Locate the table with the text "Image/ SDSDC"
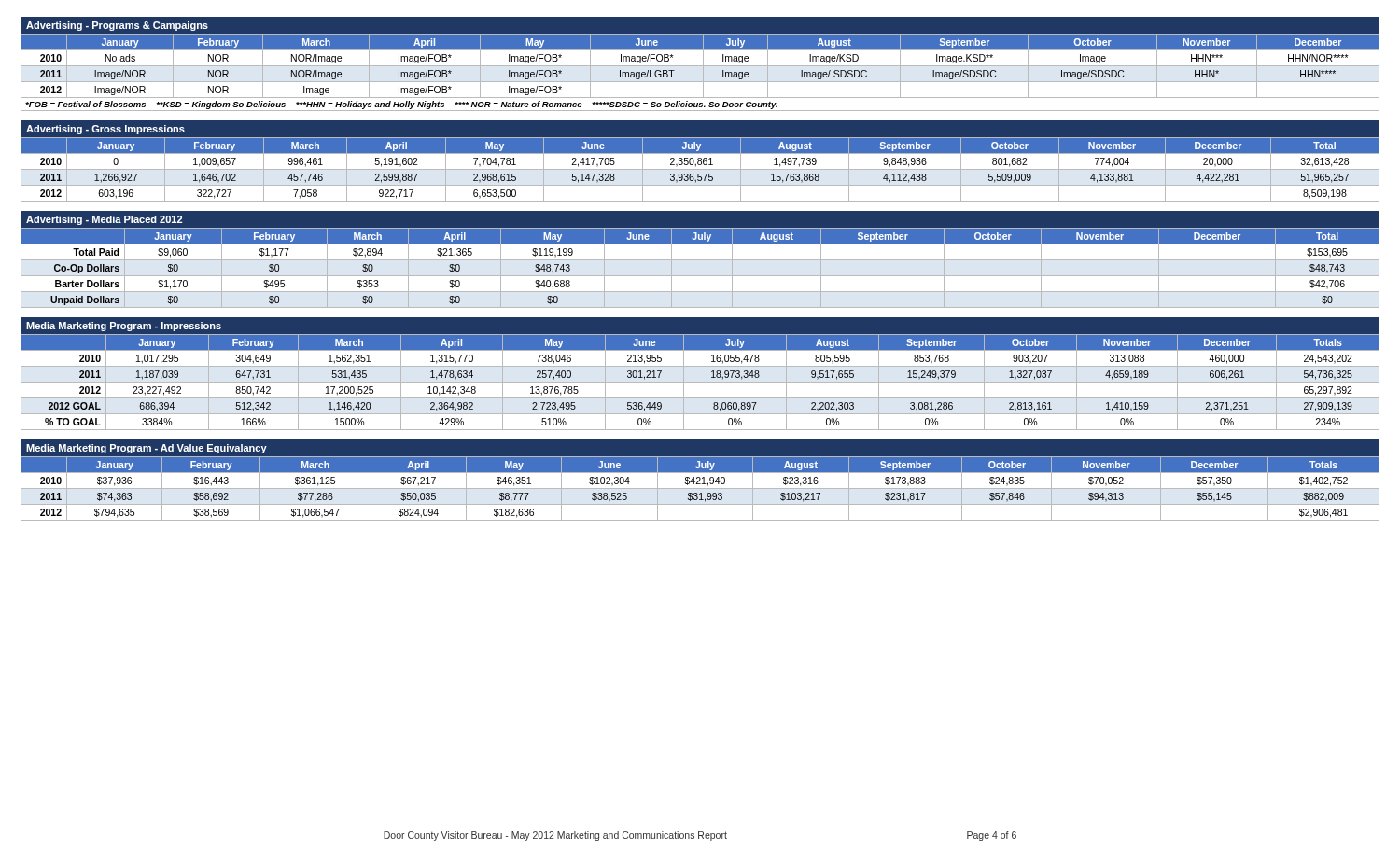The height and width of the screenshot is (850, 1400). click(x=700, y=72)
